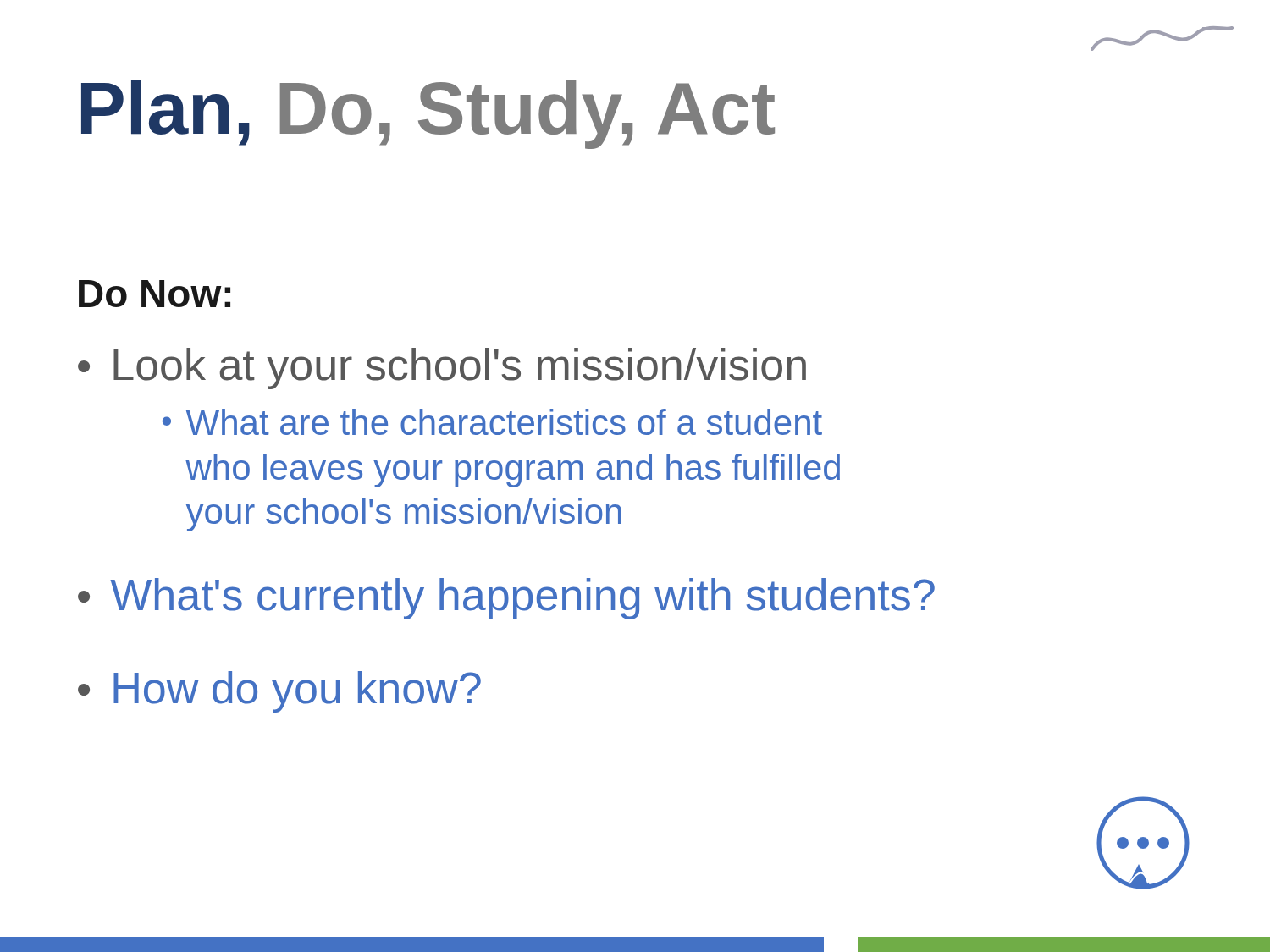Navigate to the passage starting "• What's currently happening with"
Viewport: 1270px width, 952px height.
click(506, 595)
